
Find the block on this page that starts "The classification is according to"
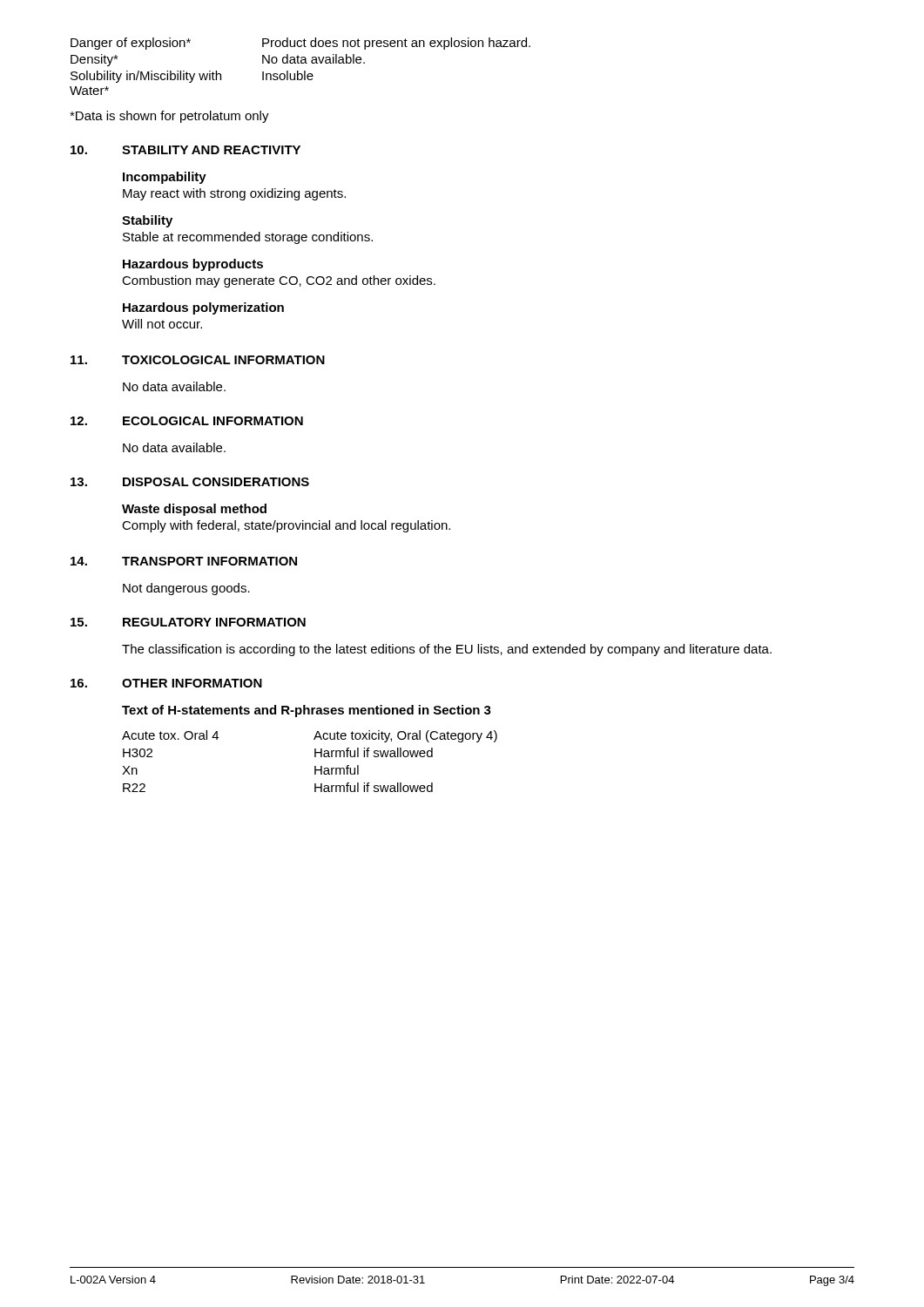click(447, 649)
